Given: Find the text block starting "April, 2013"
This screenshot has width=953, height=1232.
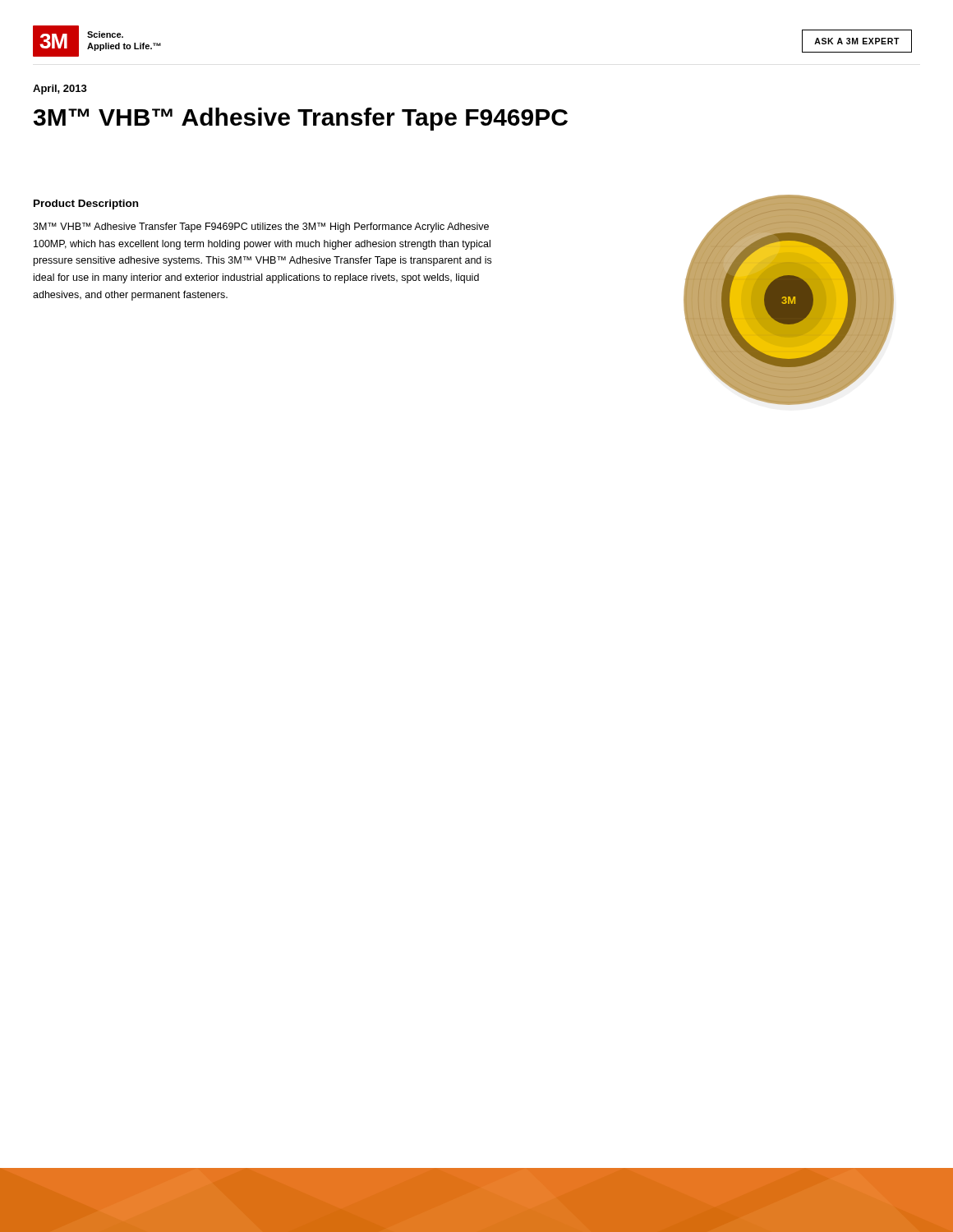Looking at the screenshot, I should pyautogui.click(x=60, y=88).
